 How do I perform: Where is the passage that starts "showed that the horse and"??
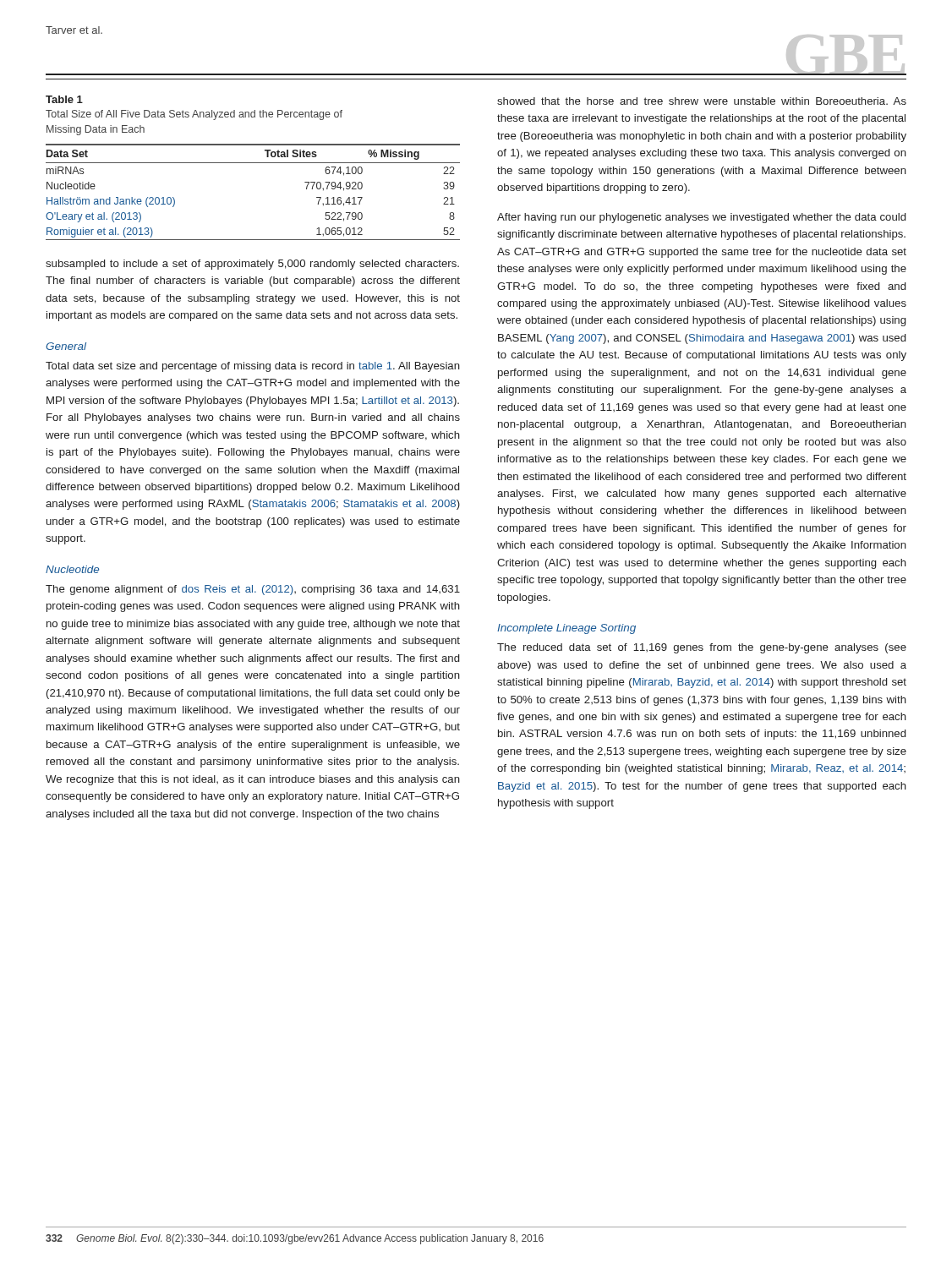click(x=702, y=144)
